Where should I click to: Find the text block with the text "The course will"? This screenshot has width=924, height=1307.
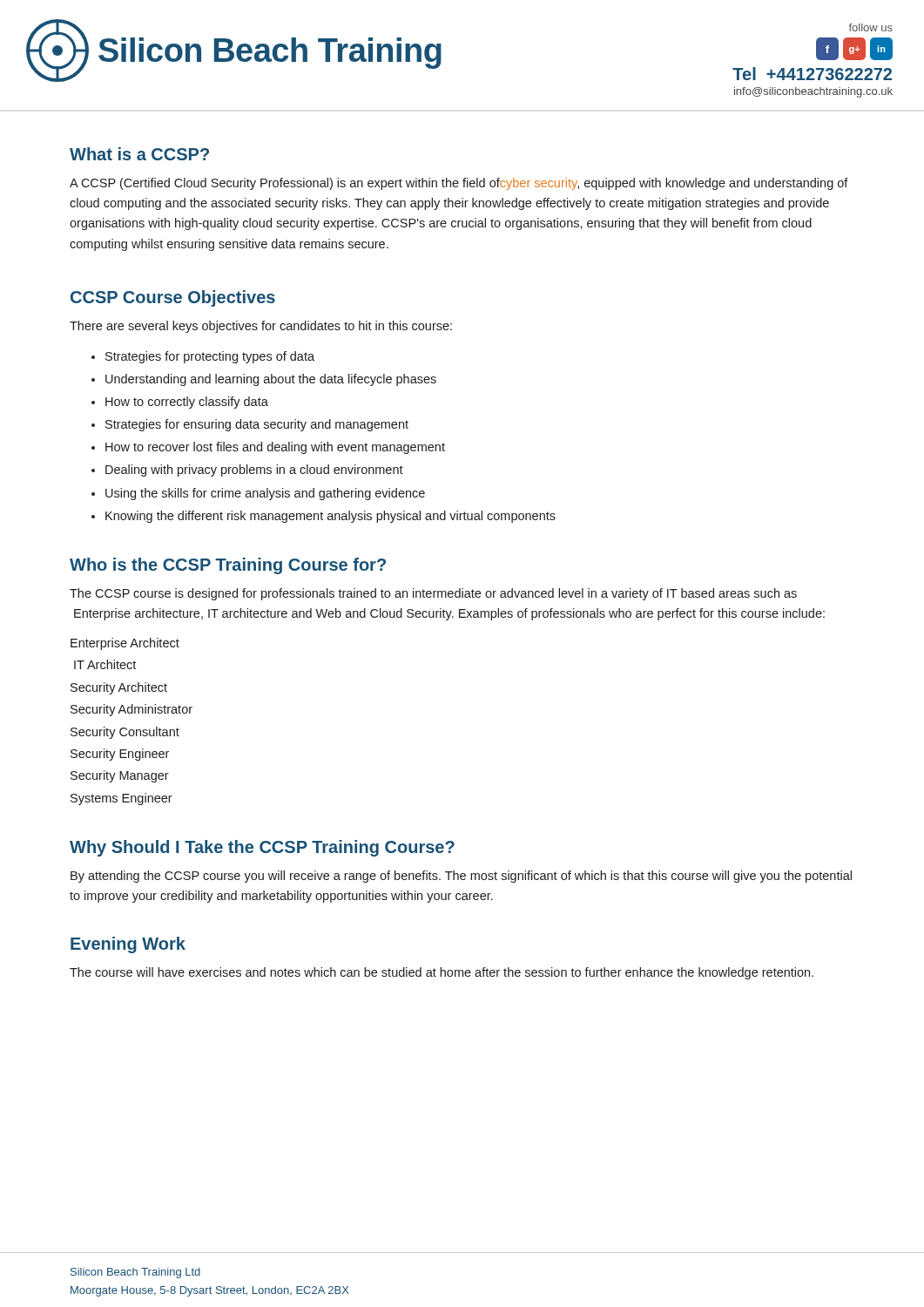coord(442,973)
